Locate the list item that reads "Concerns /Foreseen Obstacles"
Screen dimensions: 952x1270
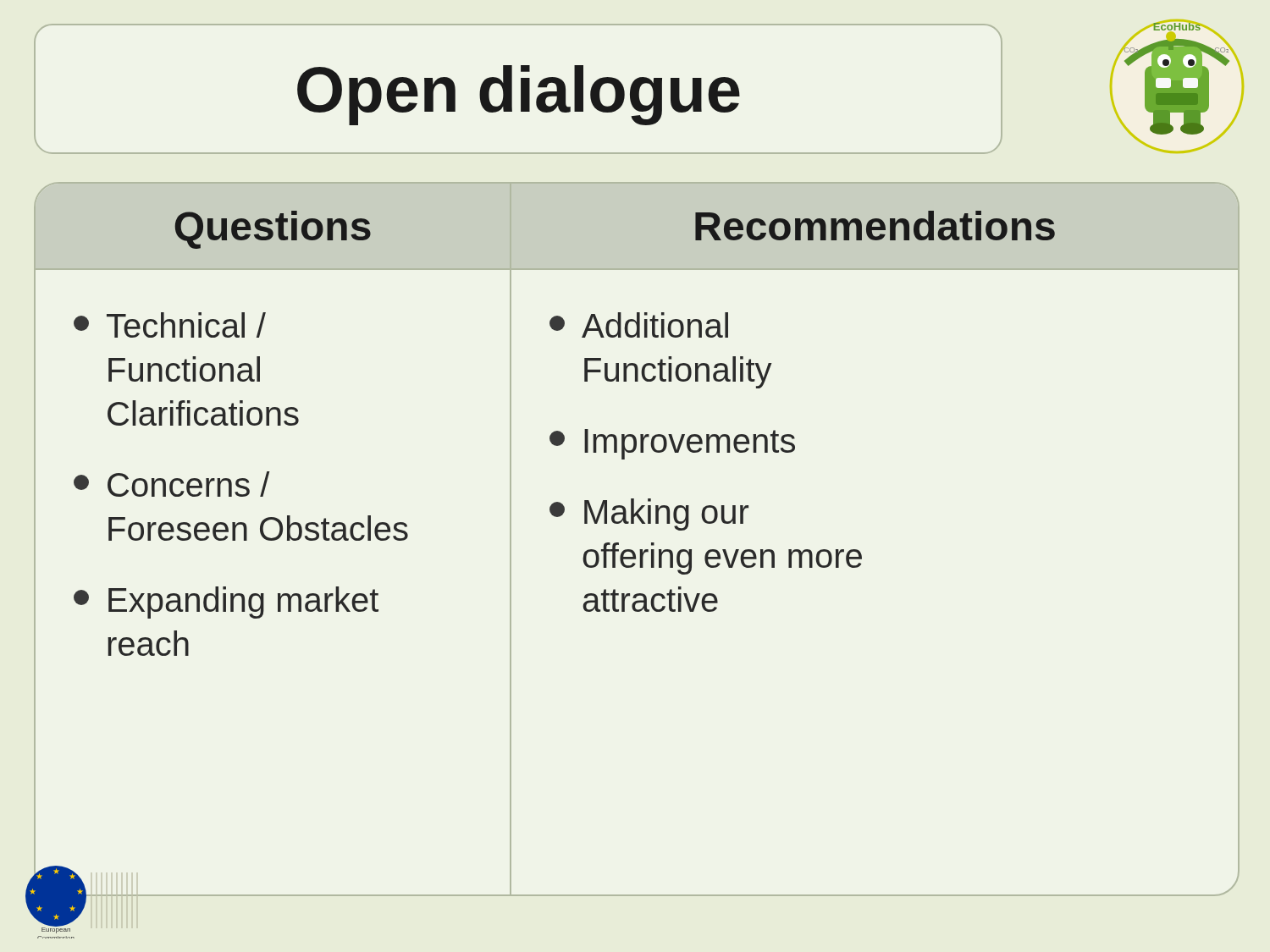click(x=275, y=507)
